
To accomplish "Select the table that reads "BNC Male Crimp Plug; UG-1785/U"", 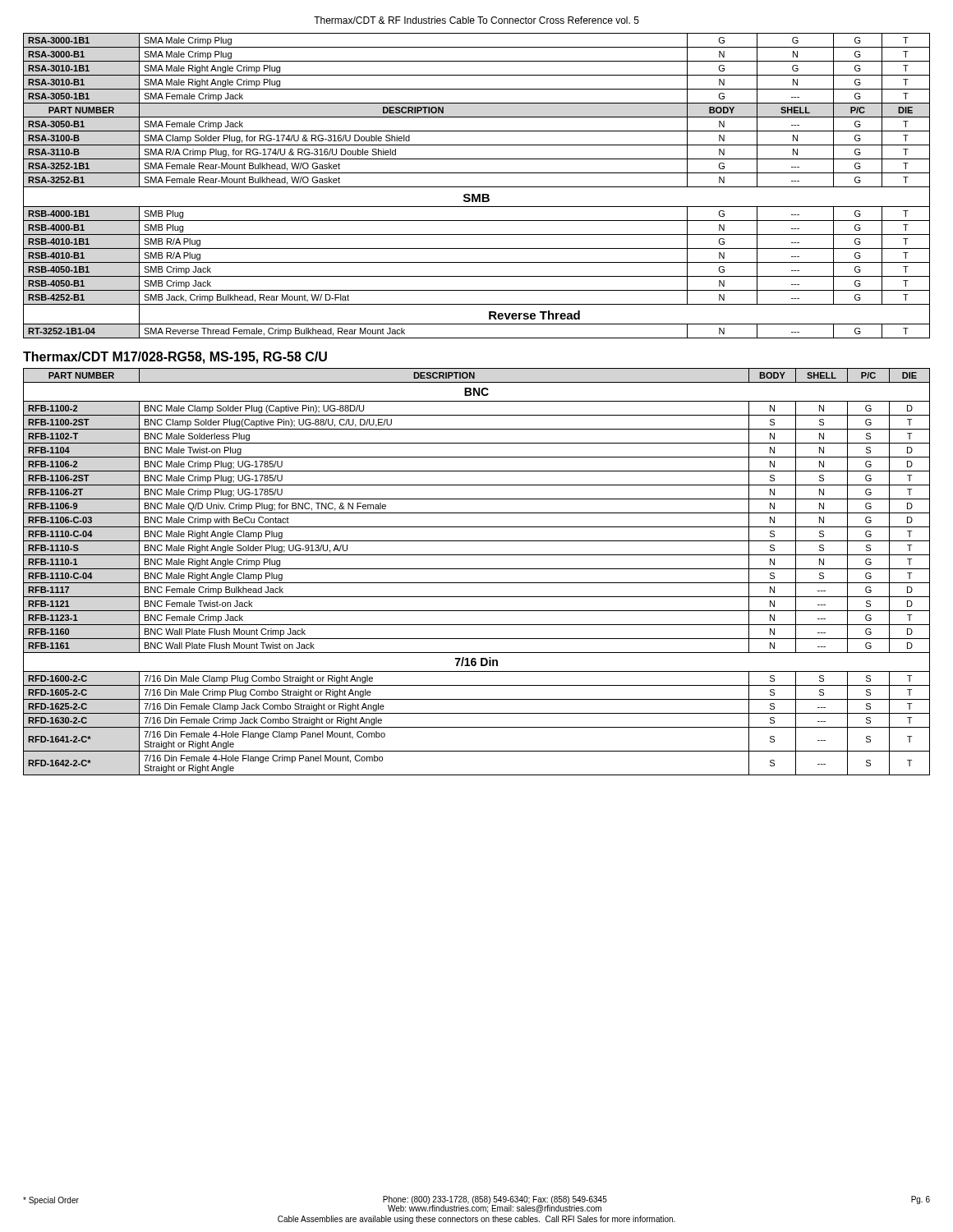I will coord(476,572).
